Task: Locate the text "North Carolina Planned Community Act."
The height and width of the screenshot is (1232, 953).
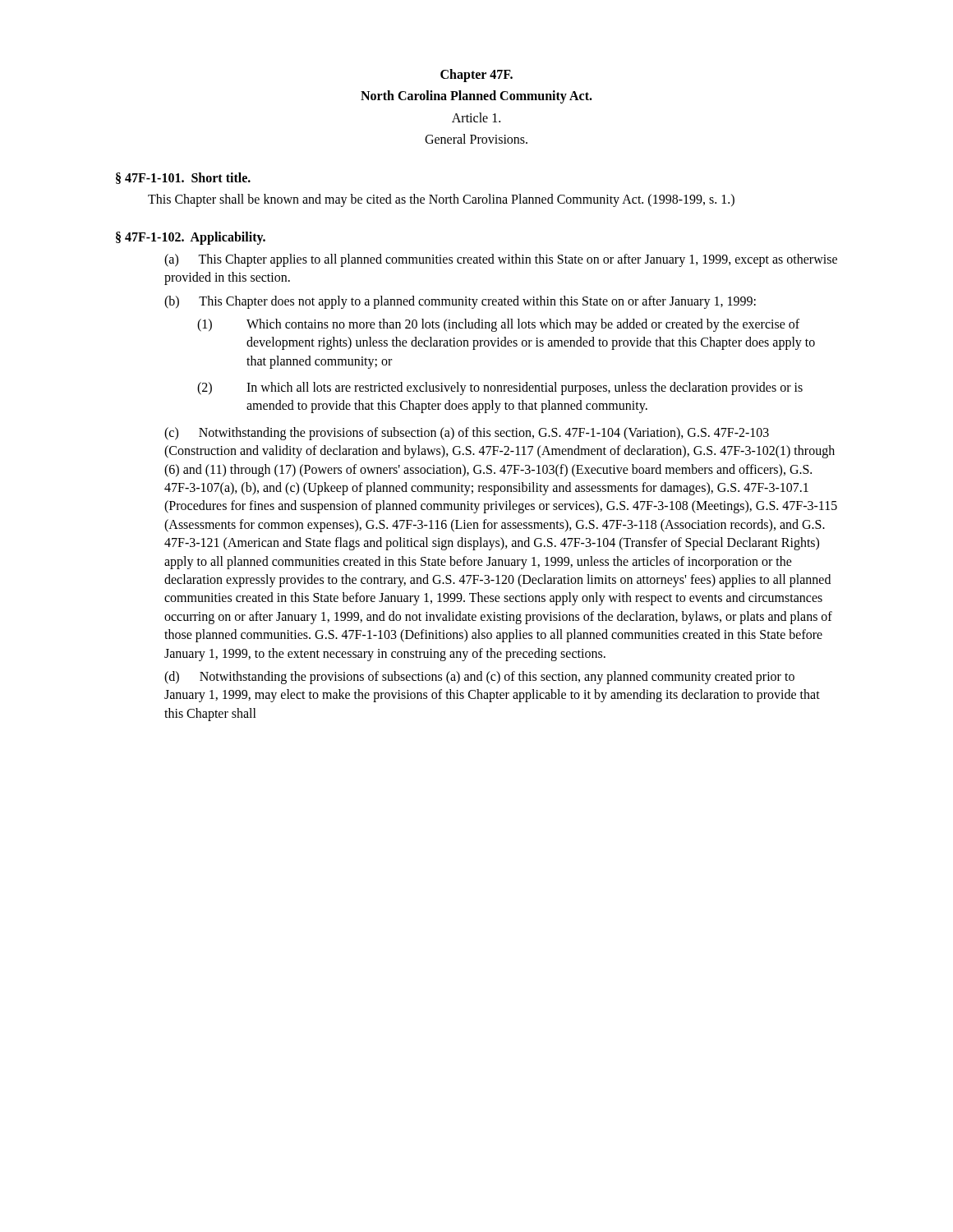Action: [x=476, y=96]
